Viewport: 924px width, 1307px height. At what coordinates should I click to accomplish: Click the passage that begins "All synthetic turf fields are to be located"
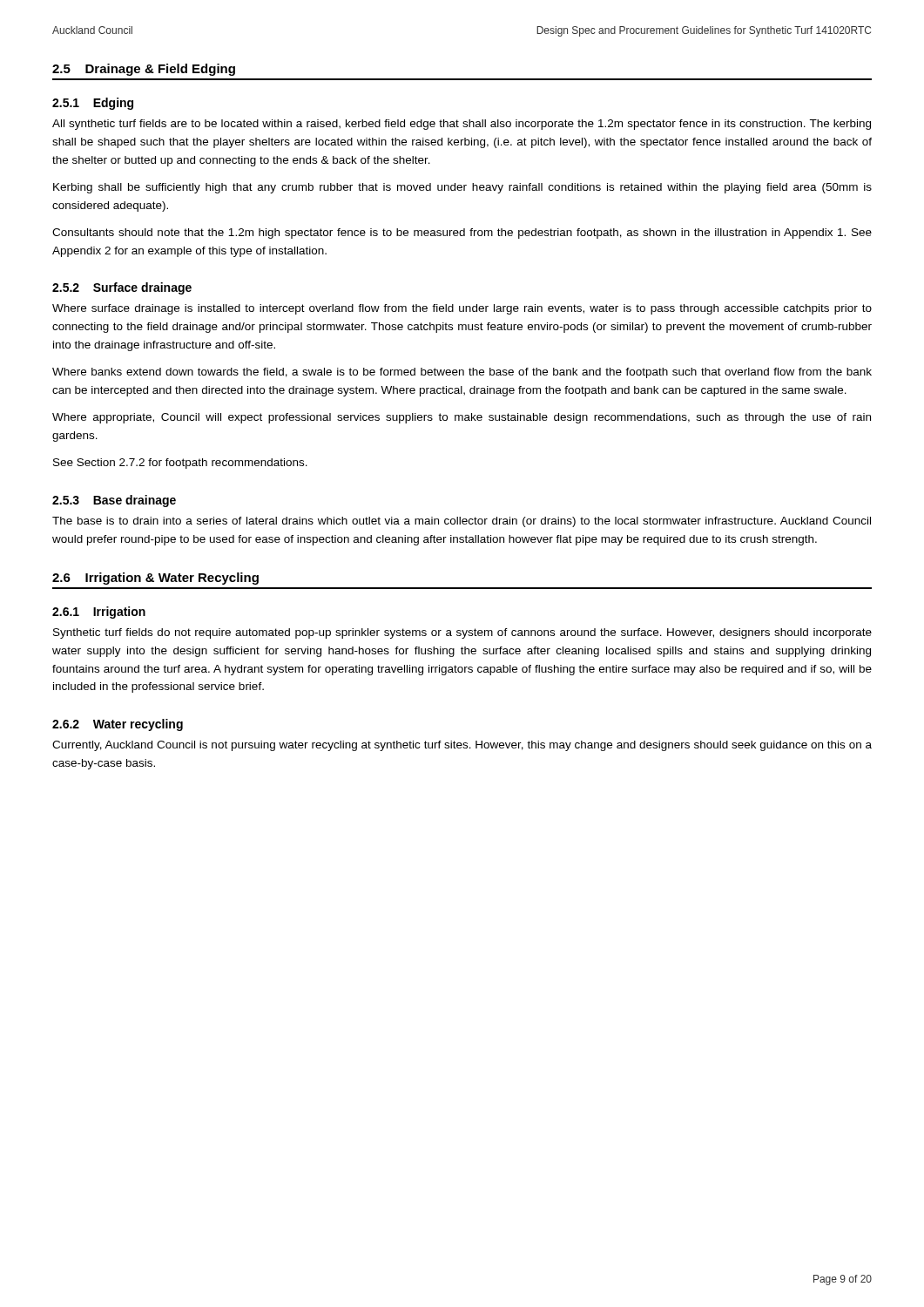pos(462,141)
